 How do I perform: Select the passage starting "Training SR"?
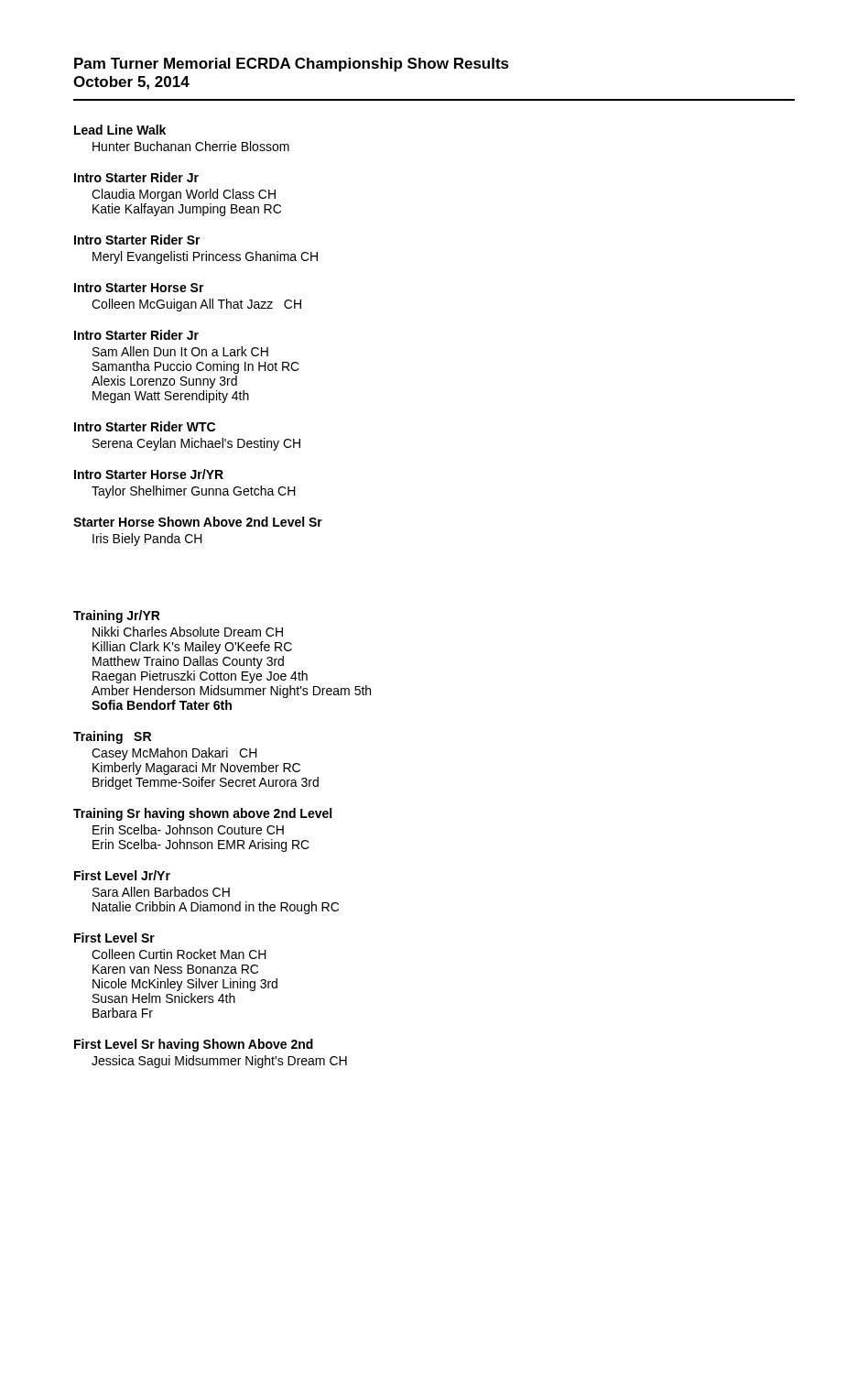(x=112, y=737)
